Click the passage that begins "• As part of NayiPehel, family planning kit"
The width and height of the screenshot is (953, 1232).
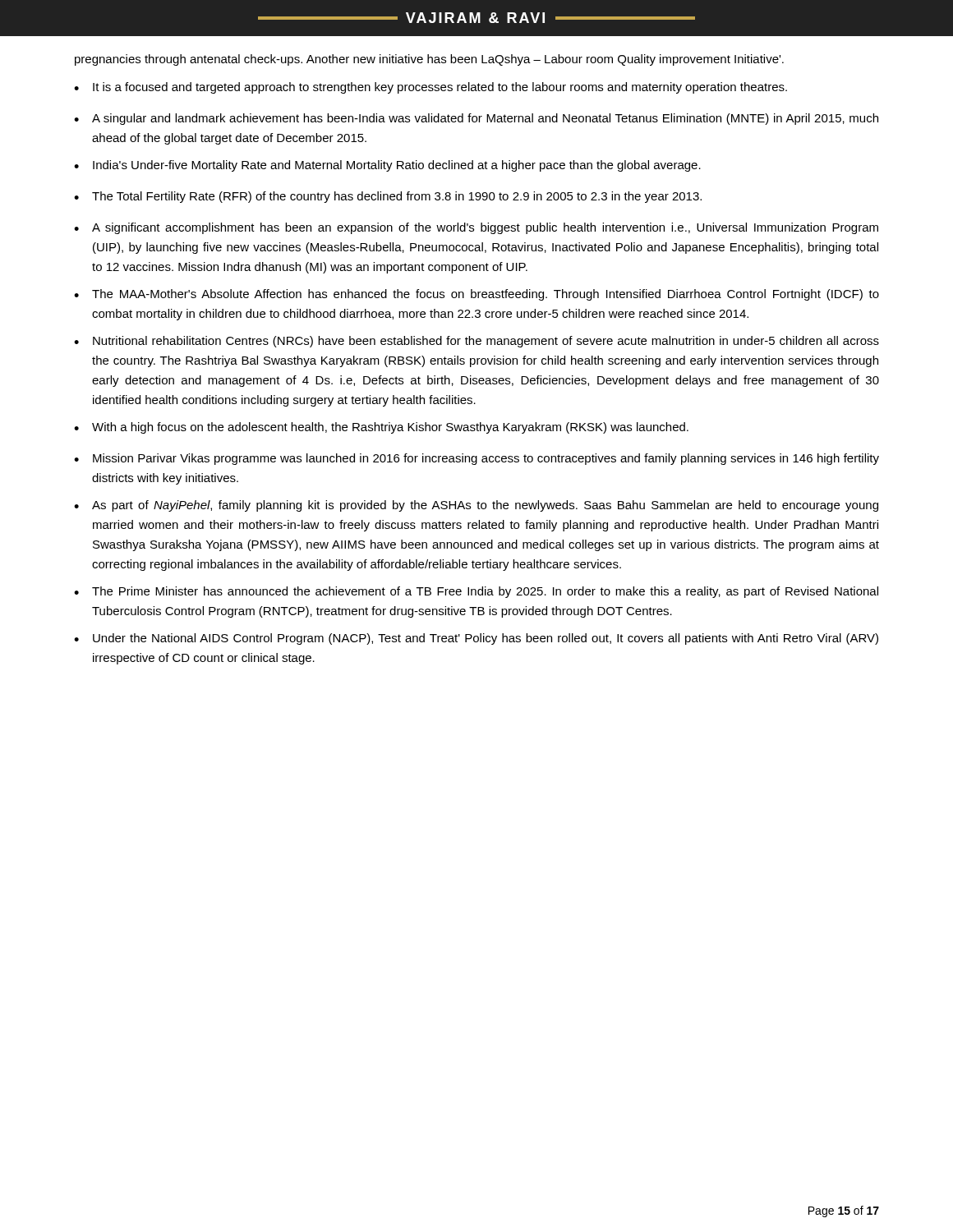coord(476,534)
